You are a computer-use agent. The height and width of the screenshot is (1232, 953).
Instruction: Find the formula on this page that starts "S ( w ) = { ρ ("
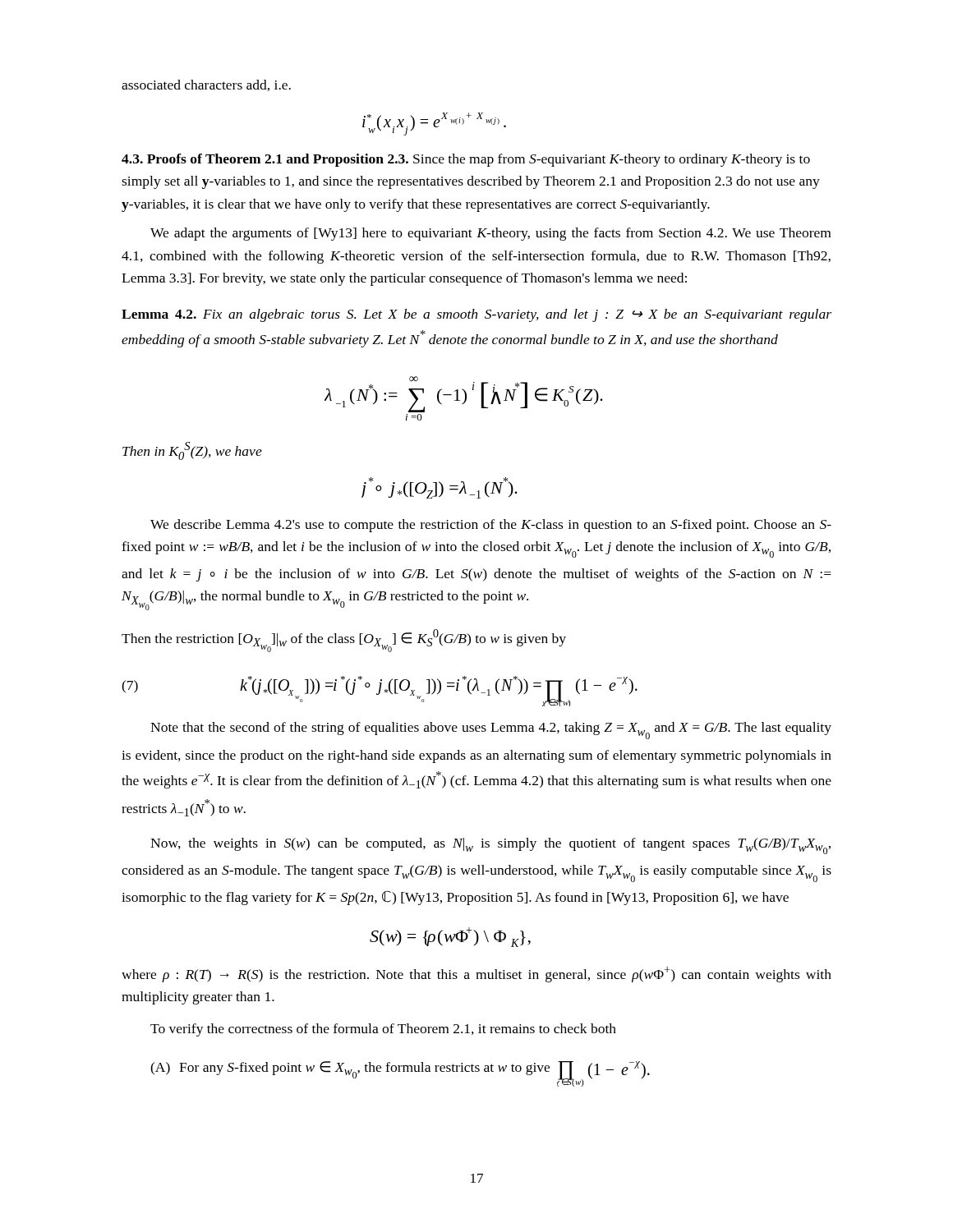pos(476,934)
